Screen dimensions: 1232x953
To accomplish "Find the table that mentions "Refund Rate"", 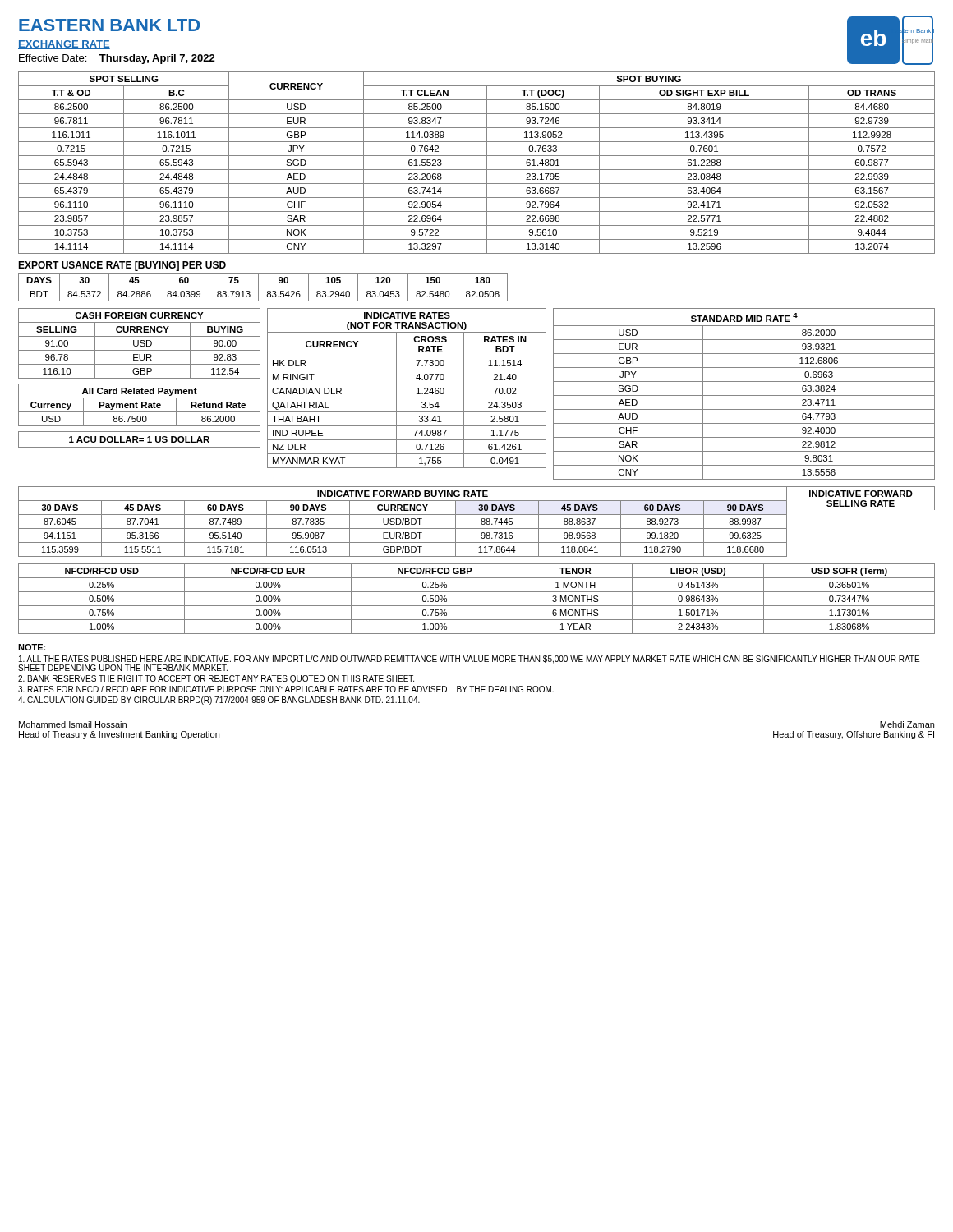I will tap(139, 405).
